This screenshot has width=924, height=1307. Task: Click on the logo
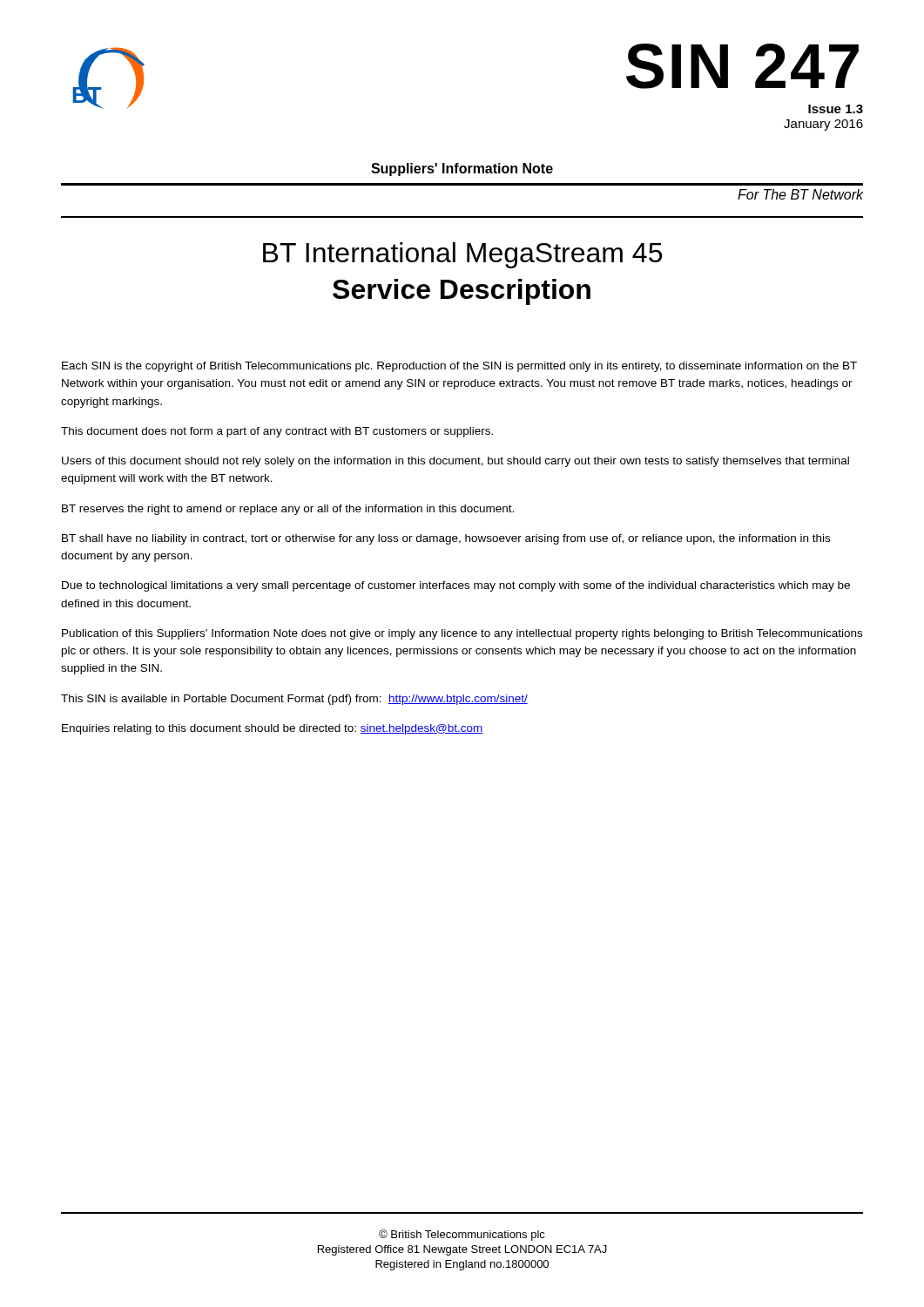click(x=118, y=80)
